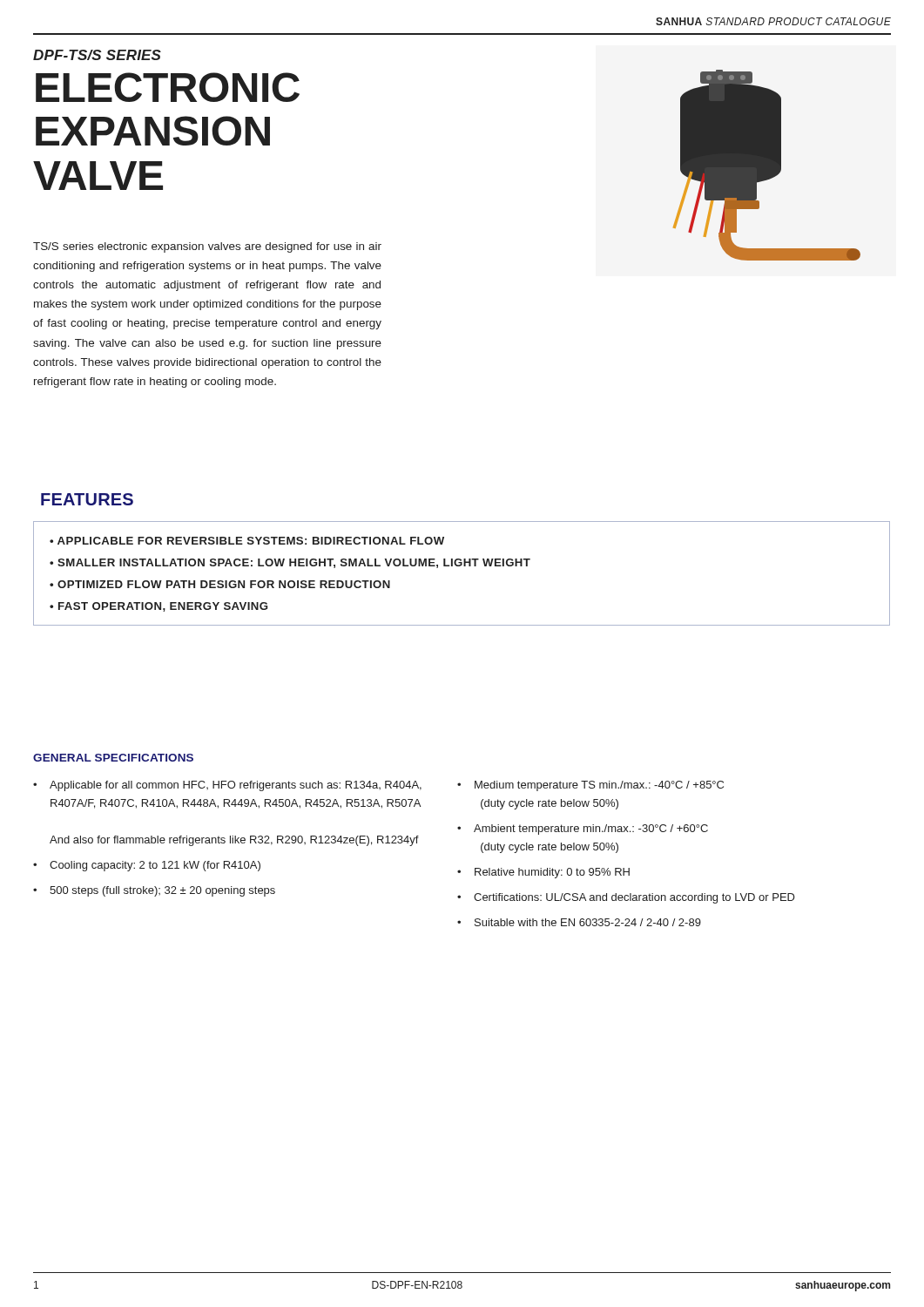Screen dimensions: 1307x924
Task: Point to the block beginning "• Applicable for all common HFC,"
Action: [x=233, y=812]
